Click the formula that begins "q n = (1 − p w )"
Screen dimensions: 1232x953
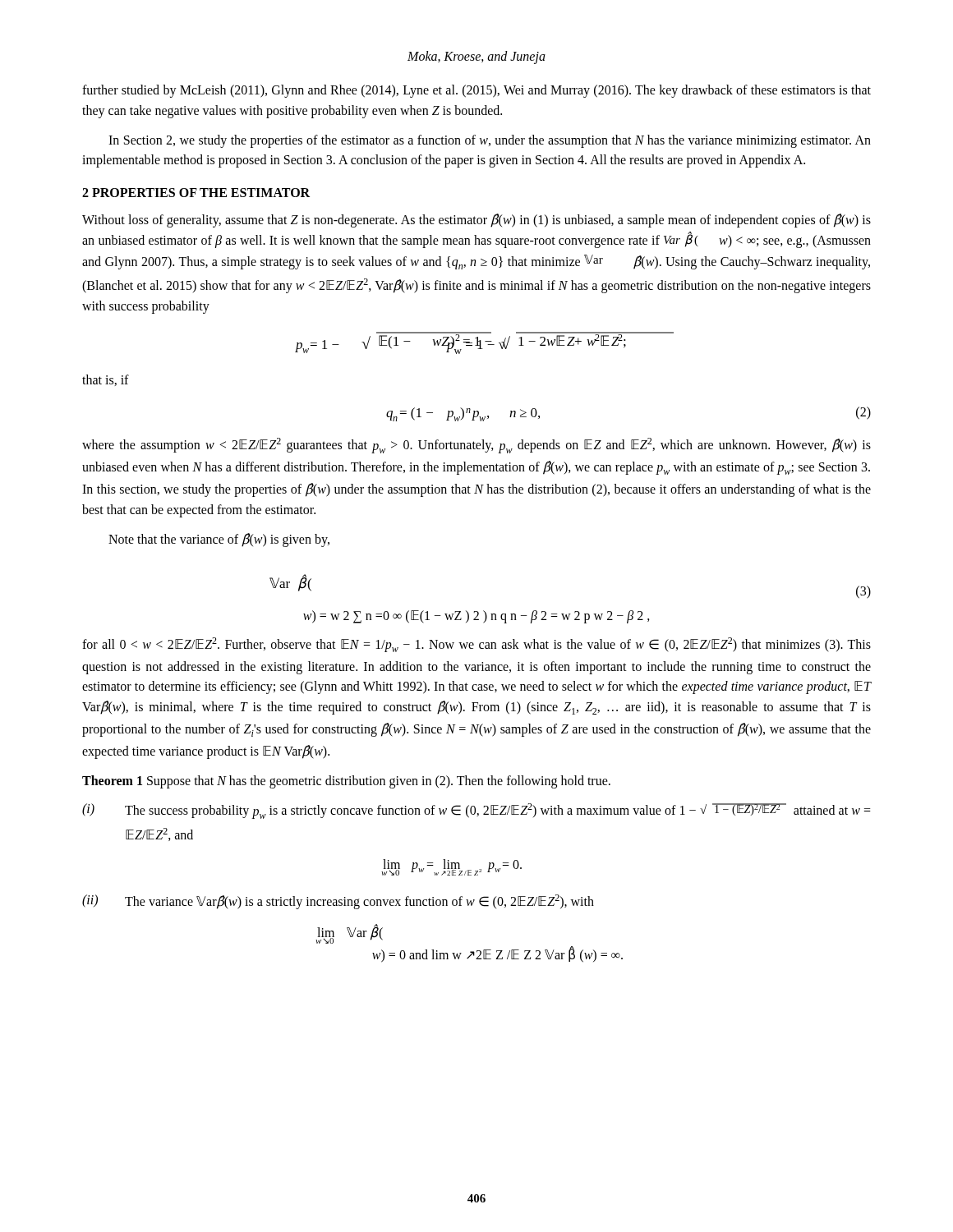453,414
